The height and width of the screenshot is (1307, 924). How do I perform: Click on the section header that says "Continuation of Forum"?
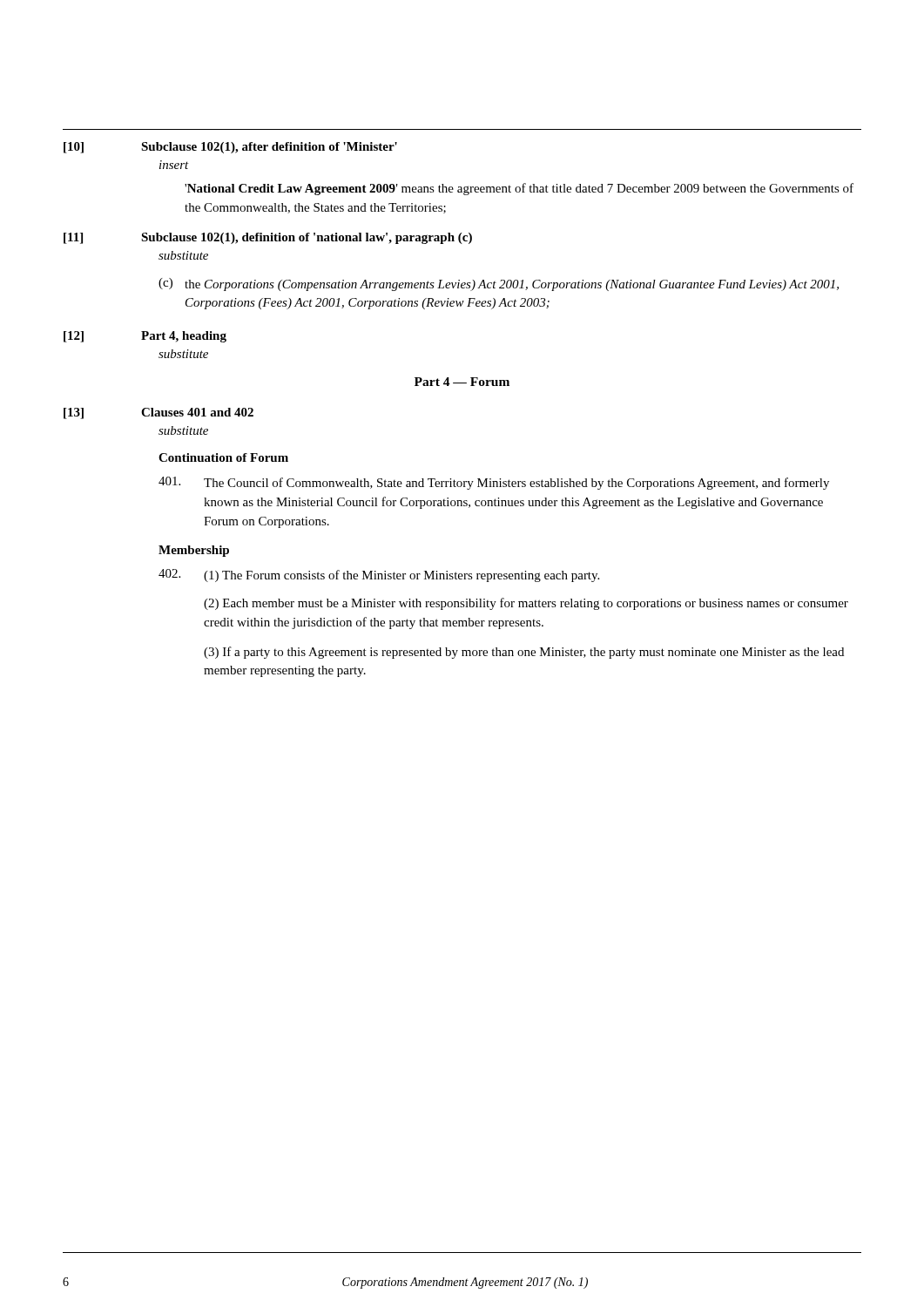pos(223,457)
